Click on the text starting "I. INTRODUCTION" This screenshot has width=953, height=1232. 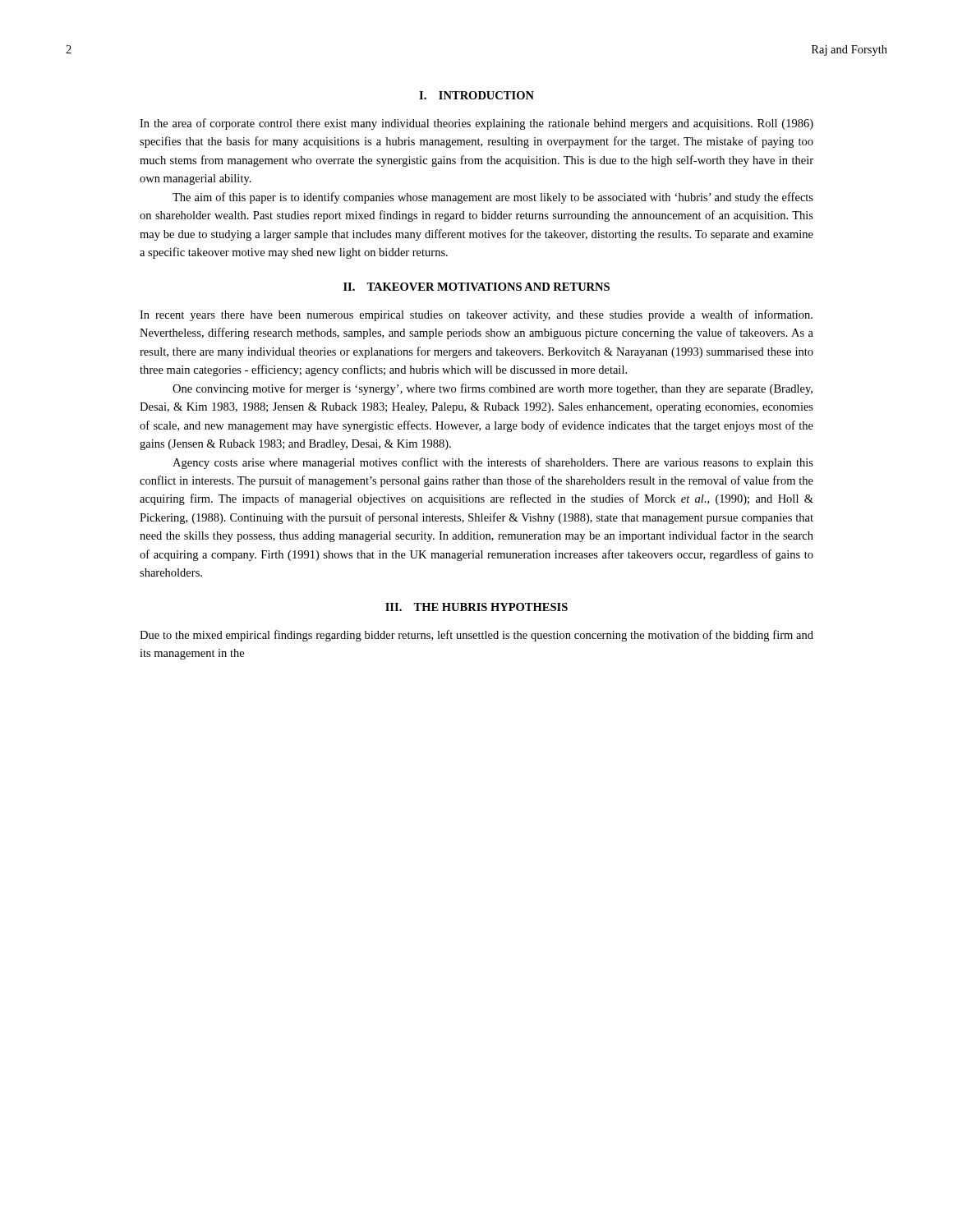(x=476, y=95)
